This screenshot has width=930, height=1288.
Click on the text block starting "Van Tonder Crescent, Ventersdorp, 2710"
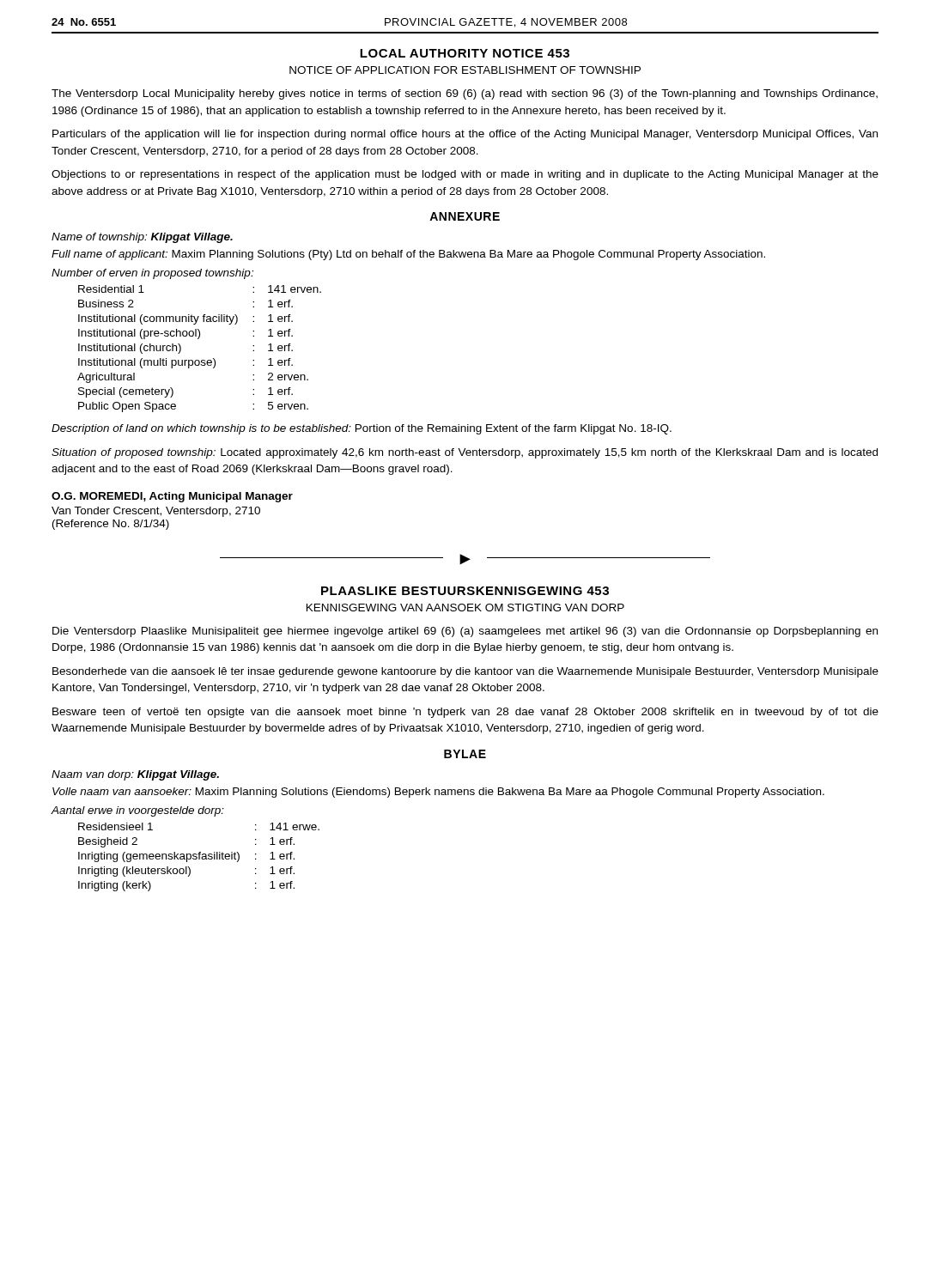156,510
